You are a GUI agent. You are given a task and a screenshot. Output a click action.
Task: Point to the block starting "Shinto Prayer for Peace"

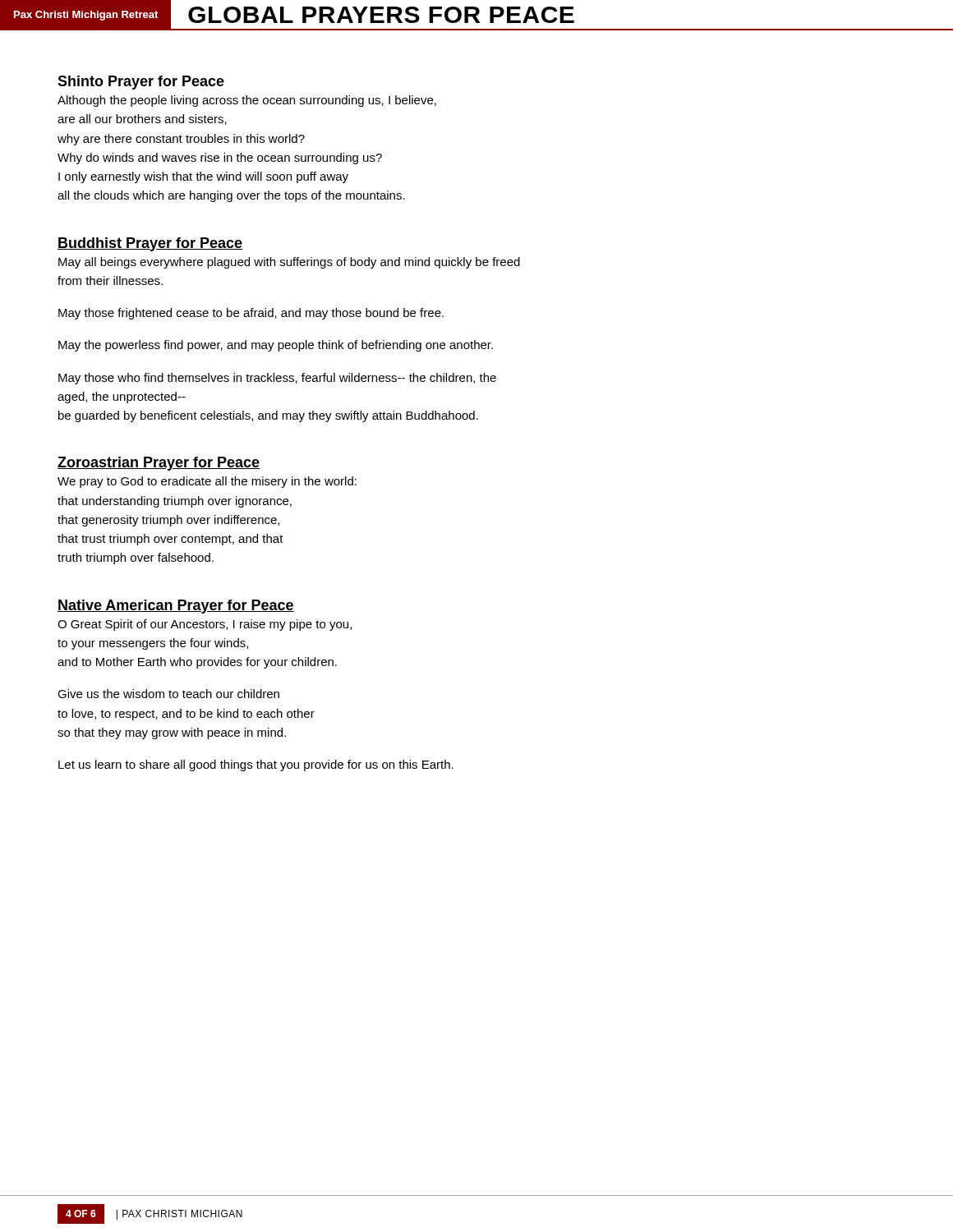click(141, 81)
